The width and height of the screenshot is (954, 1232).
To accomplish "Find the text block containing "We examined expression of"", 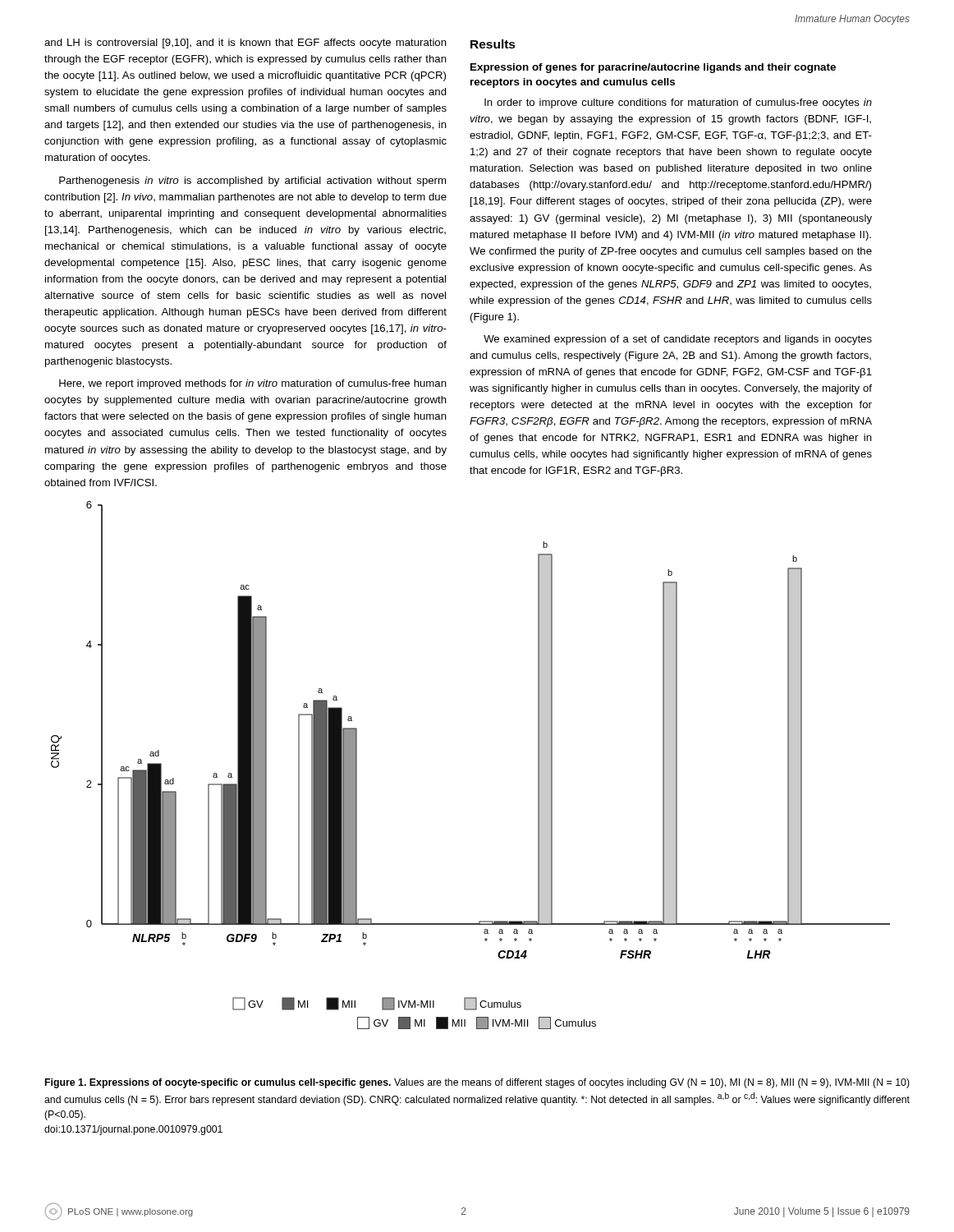I will [x=671, y=405].
